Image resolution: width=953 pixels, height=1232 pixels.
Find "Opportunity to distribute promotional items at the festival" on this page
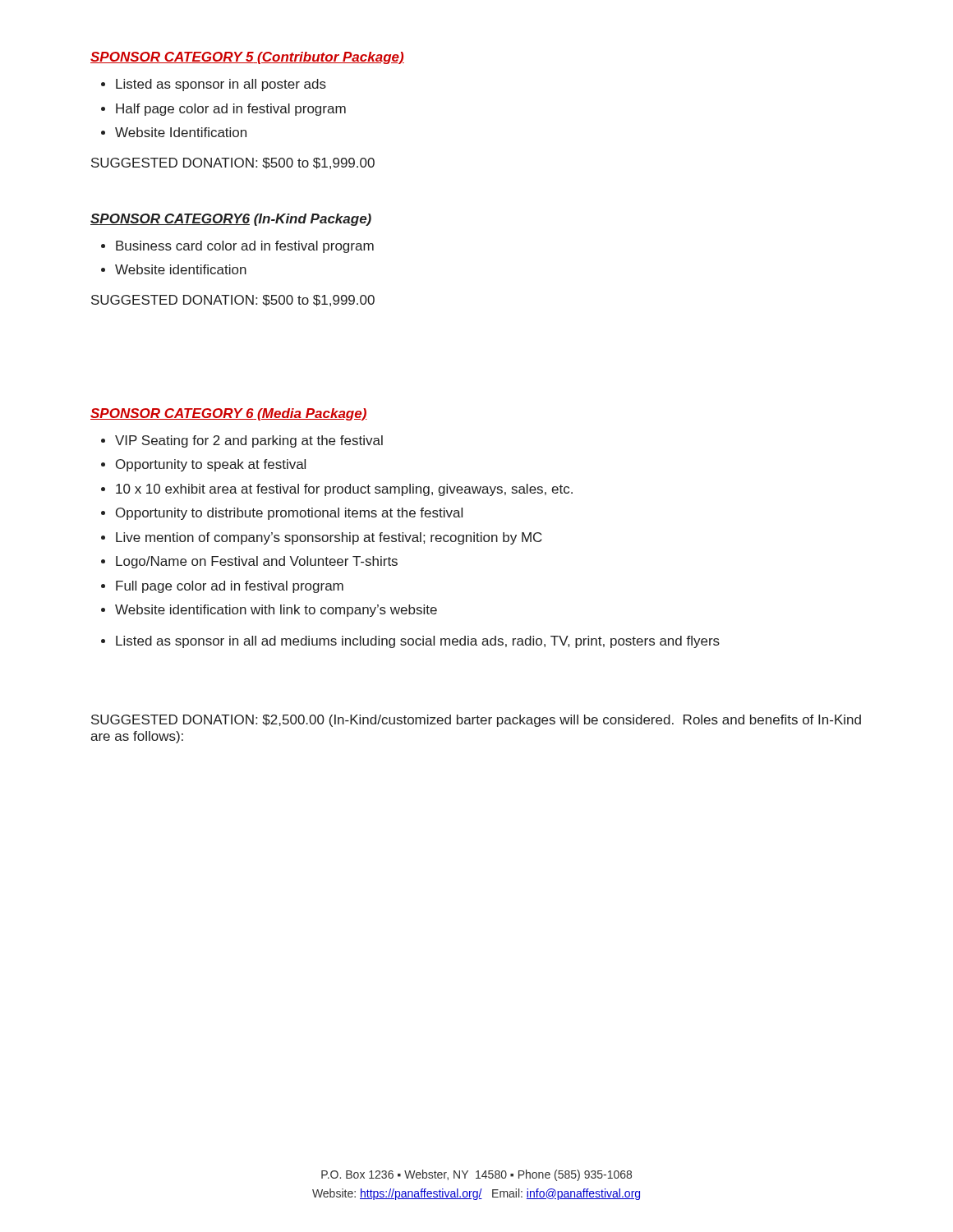pyautogui.click(x=289, y=514)
